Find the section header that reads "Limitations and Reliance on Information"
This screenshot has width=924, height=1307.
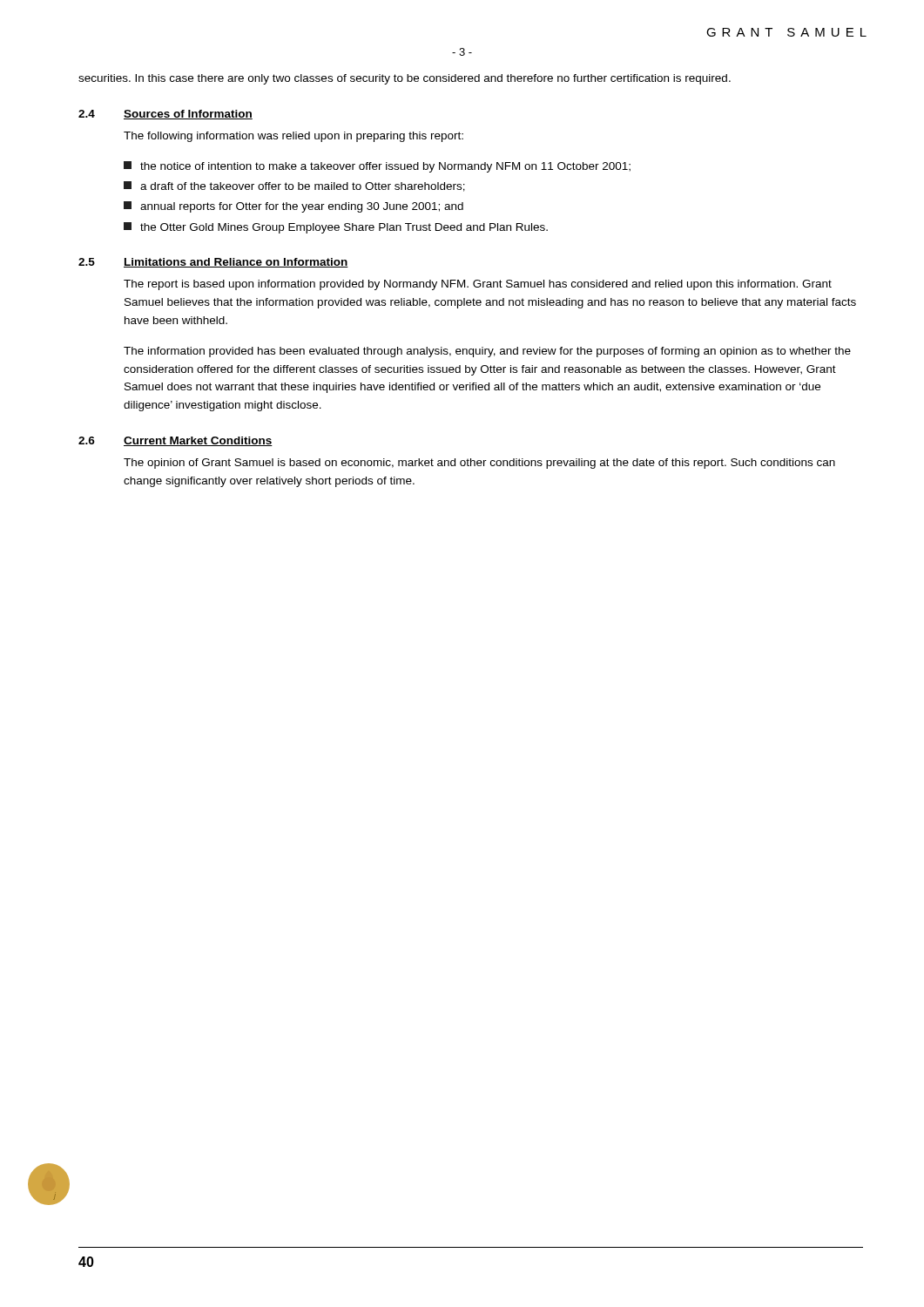[236, 262]
